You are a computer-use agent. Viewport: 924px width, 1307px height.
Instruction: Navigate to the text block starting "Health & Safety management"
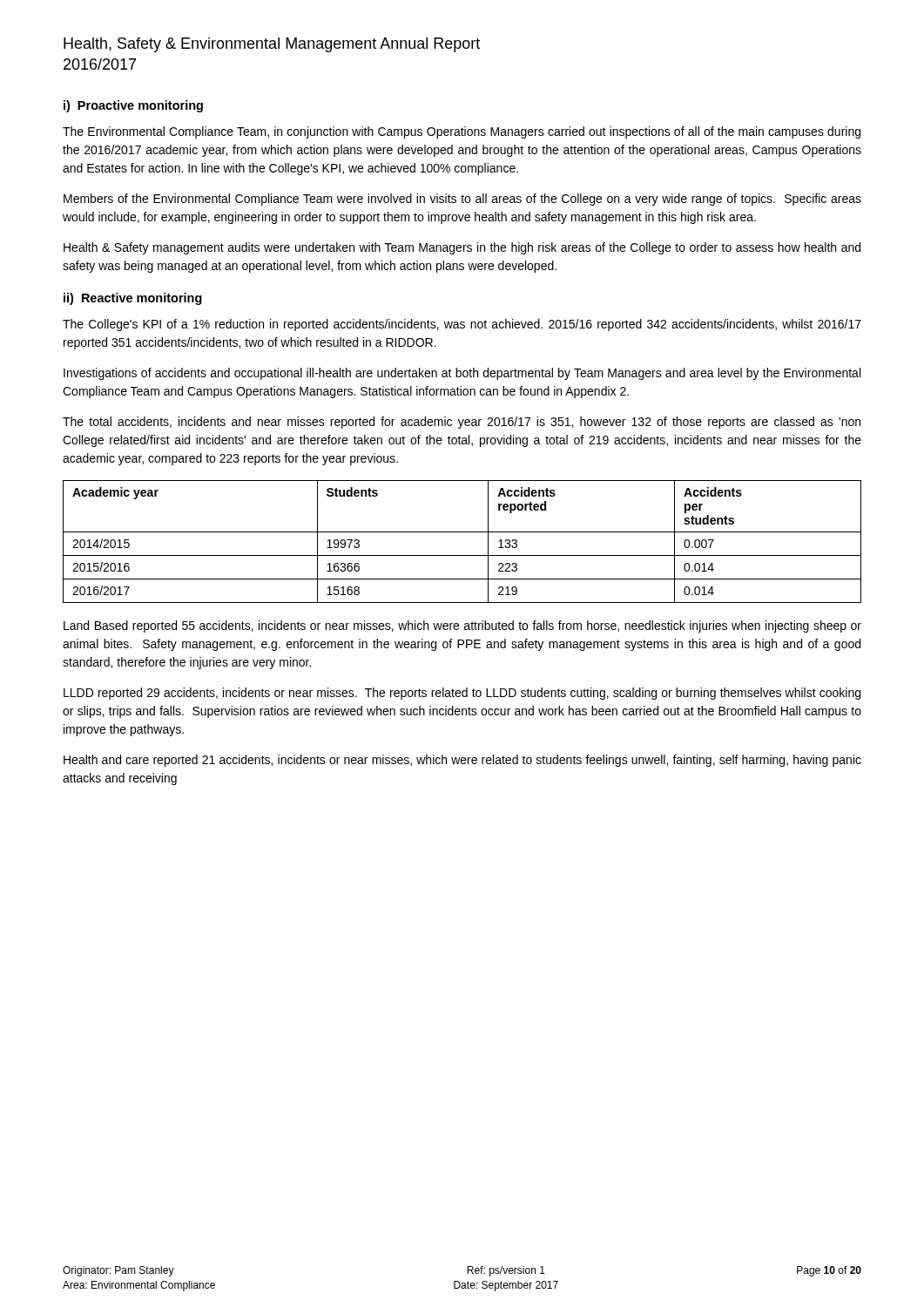[x=462, y=256]
